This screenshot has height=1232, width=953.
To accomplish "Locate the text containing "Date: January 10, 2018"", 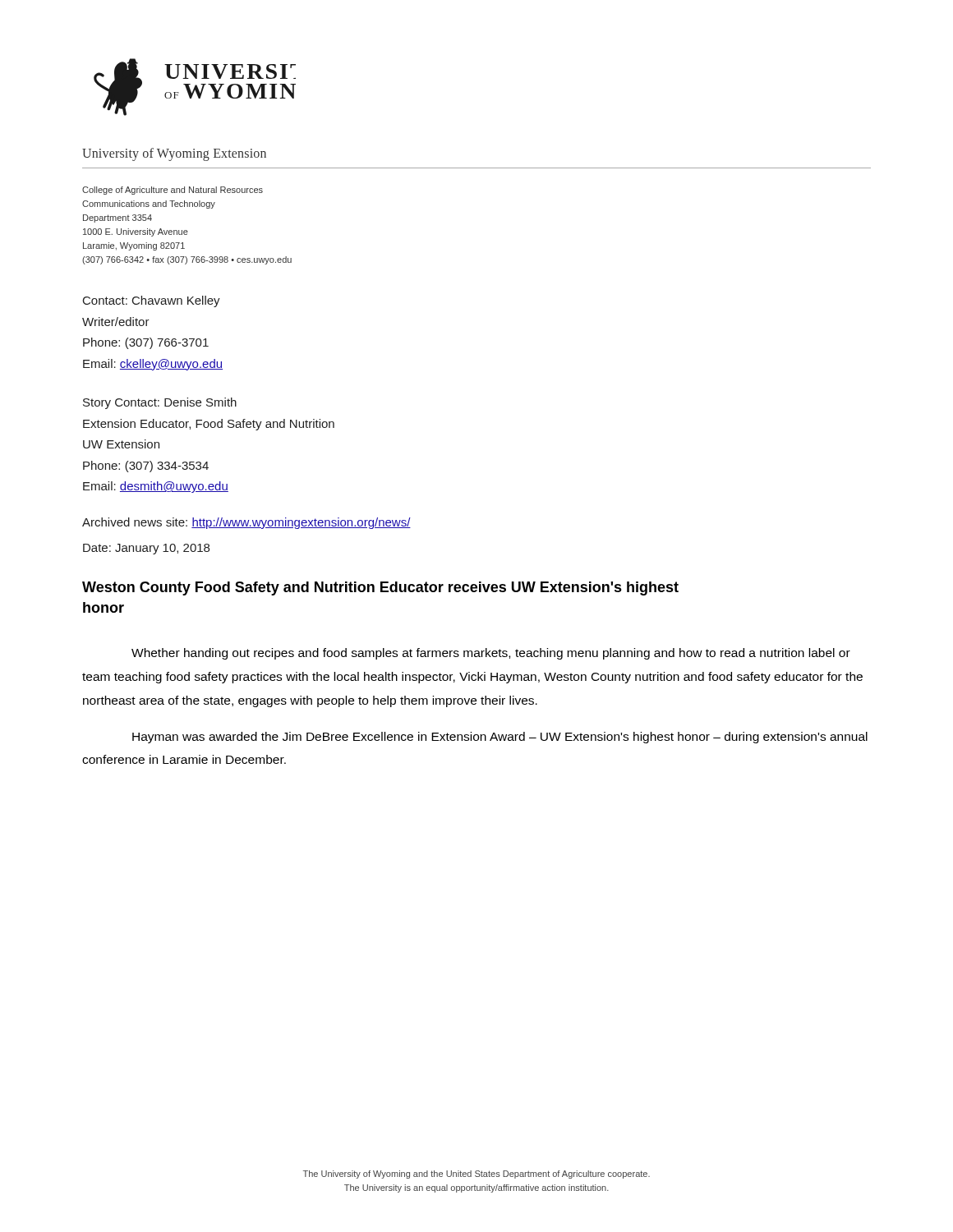I will click(x=146, y=547).
